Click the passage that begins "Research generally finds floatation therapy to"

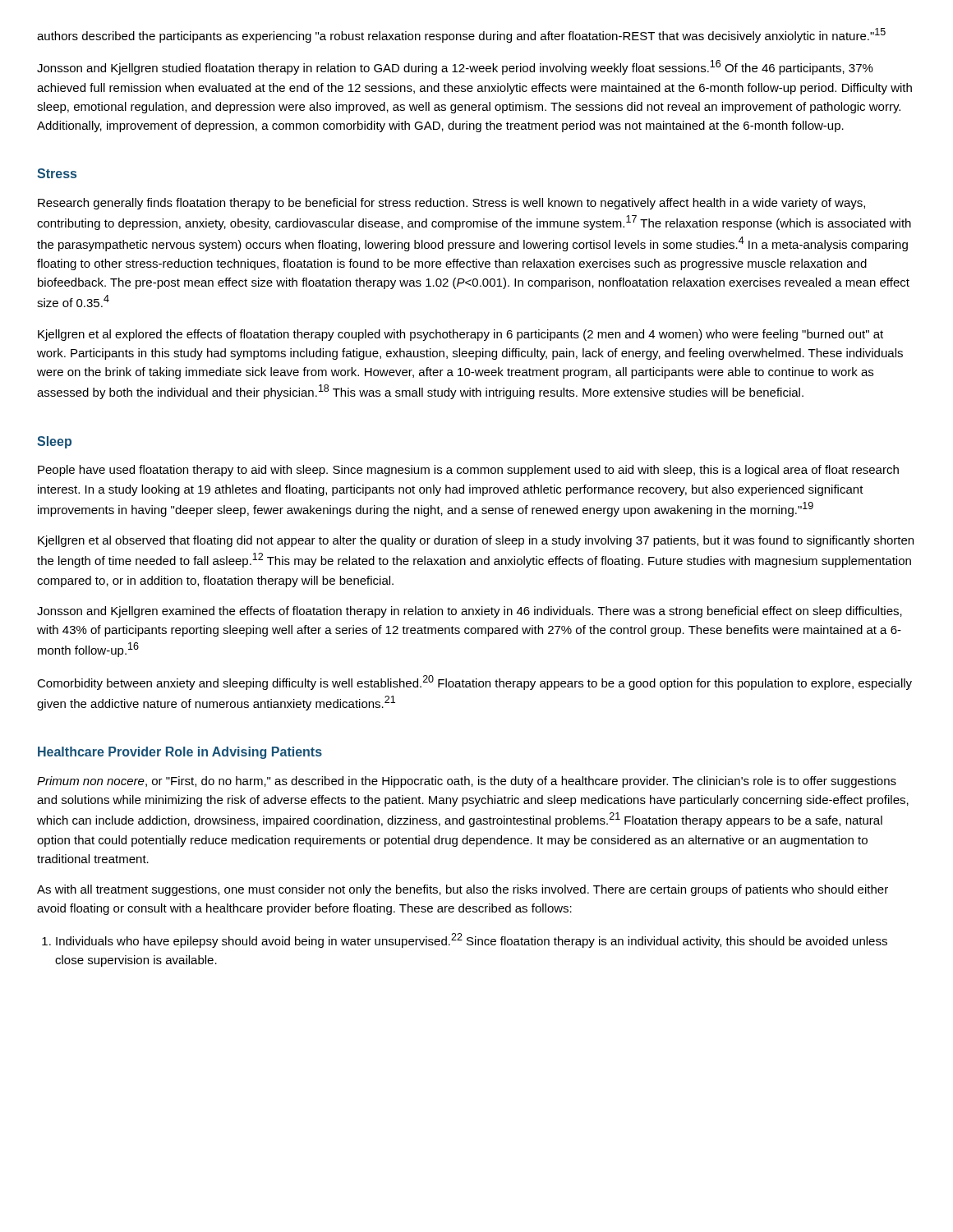pyautogui.click(x=476, y=253)
